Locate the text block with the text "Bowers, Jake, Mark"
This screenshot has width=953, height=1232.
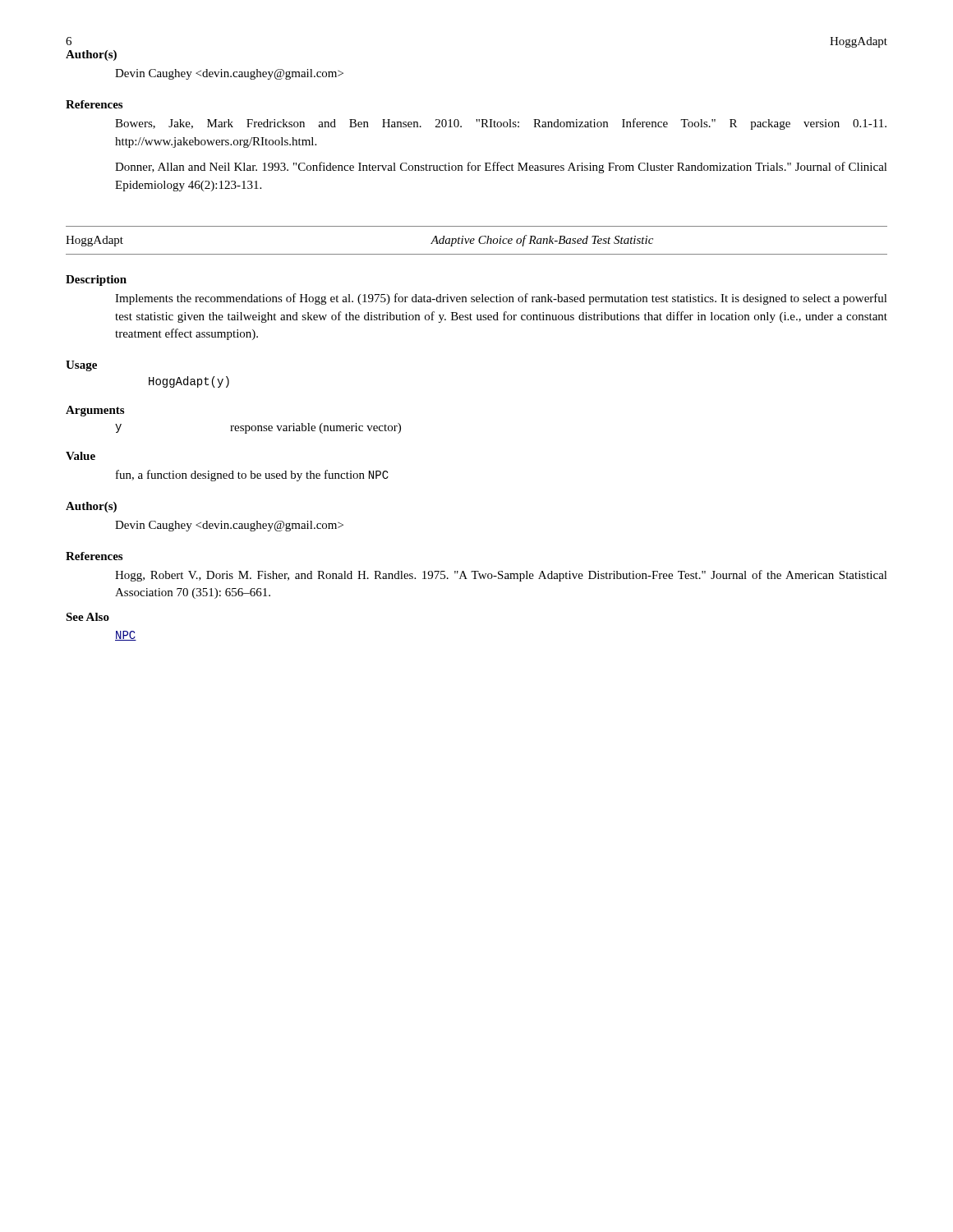(x=501, y=132)
